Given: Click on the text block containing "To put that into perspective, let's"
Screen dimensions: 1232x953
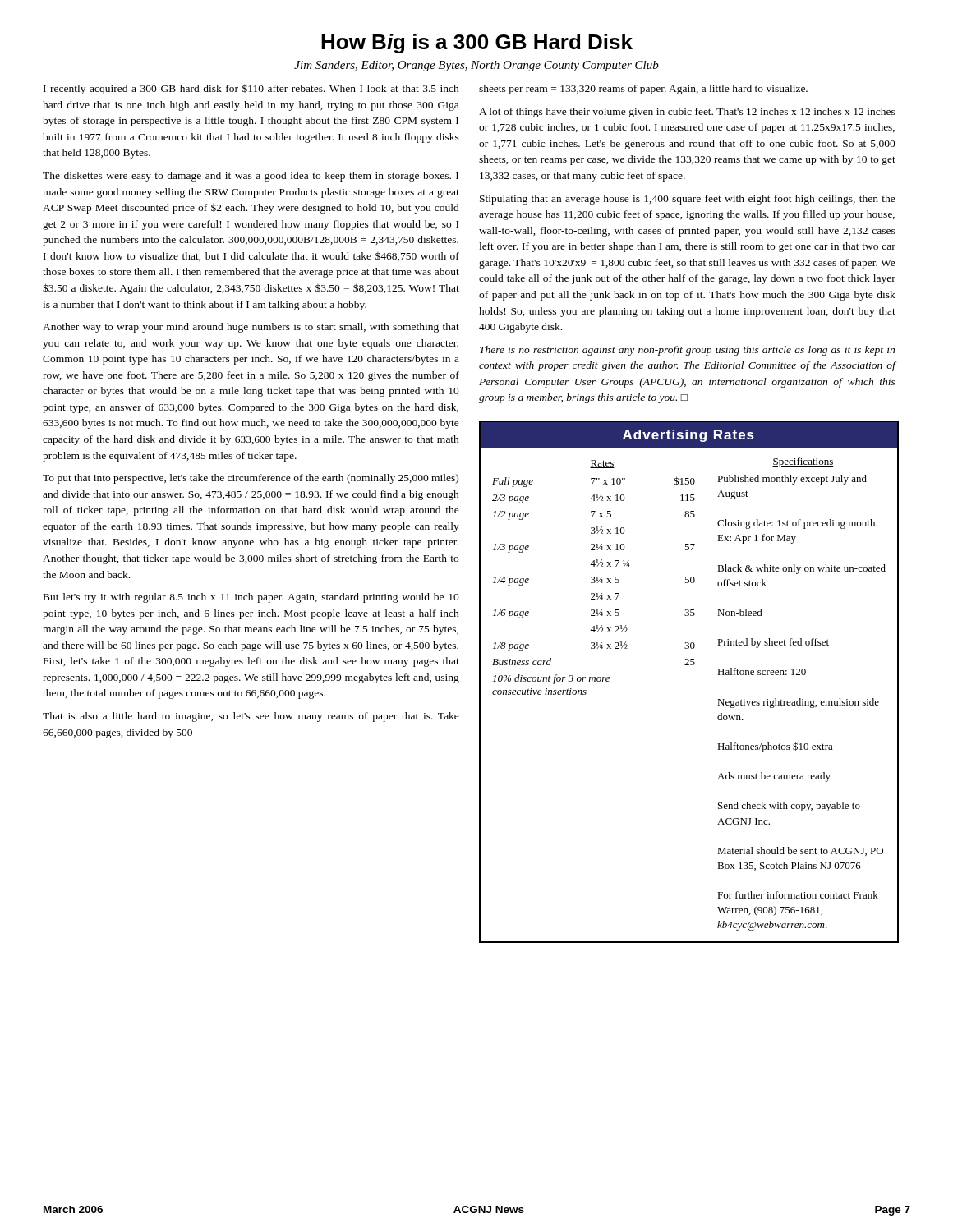Looking at the screenshot, I should [x=251, y=526].
